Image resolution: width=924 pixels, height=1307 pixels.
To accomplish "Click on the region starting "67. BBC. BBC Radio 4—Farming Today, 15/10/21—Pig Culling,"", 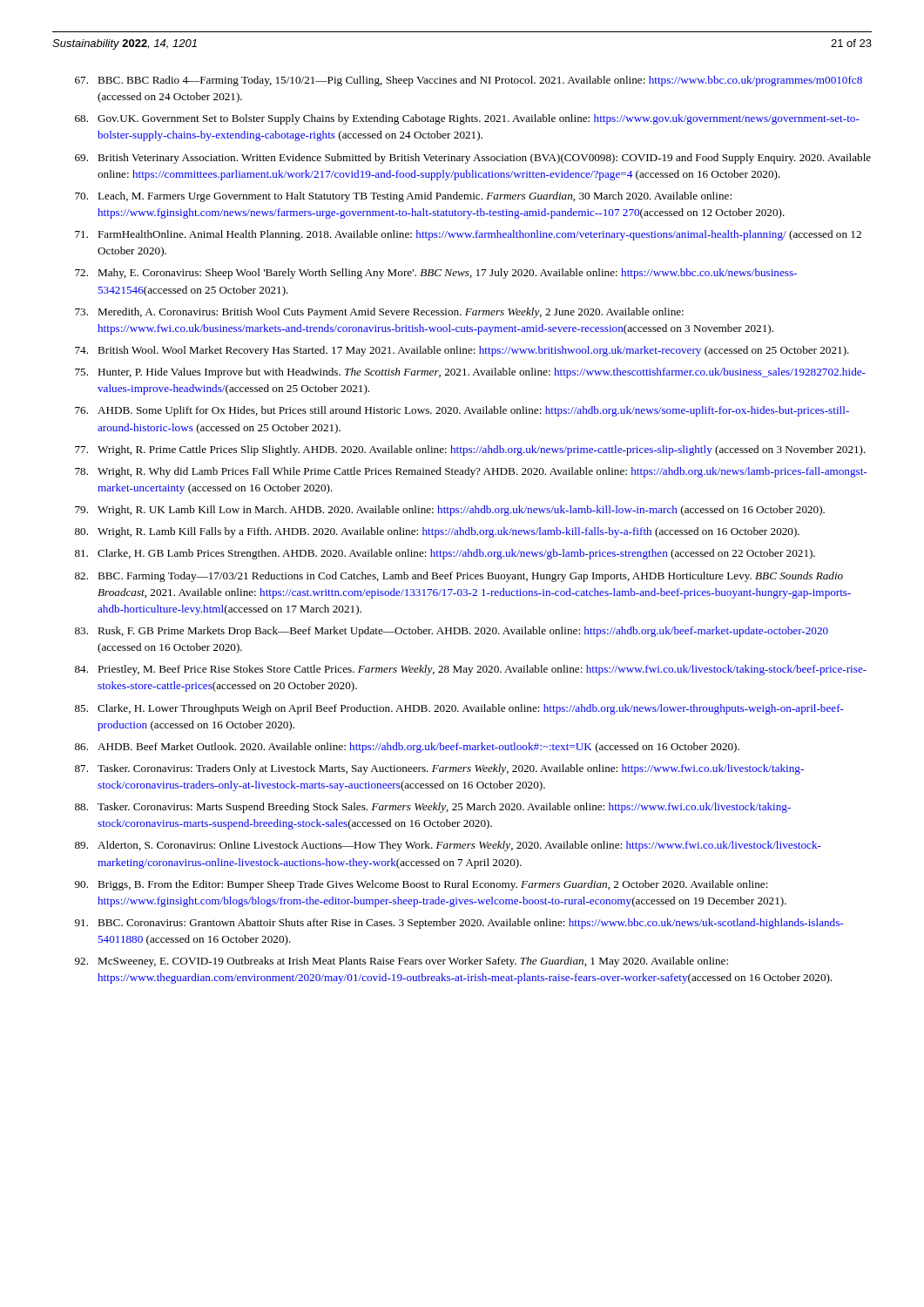I will tap(462, 88).
